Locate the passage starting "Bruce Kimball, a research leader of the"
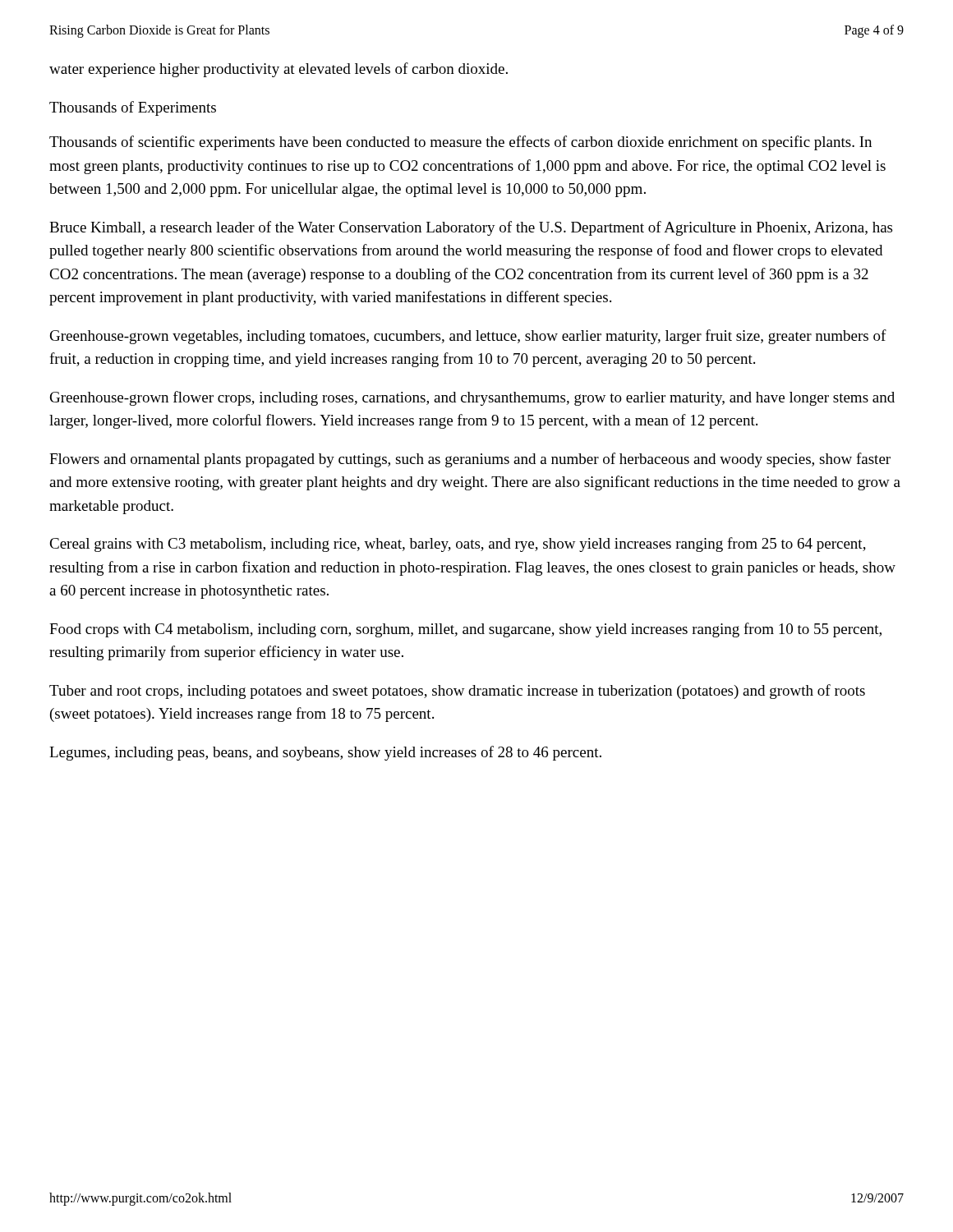 [x=471, y=262]
